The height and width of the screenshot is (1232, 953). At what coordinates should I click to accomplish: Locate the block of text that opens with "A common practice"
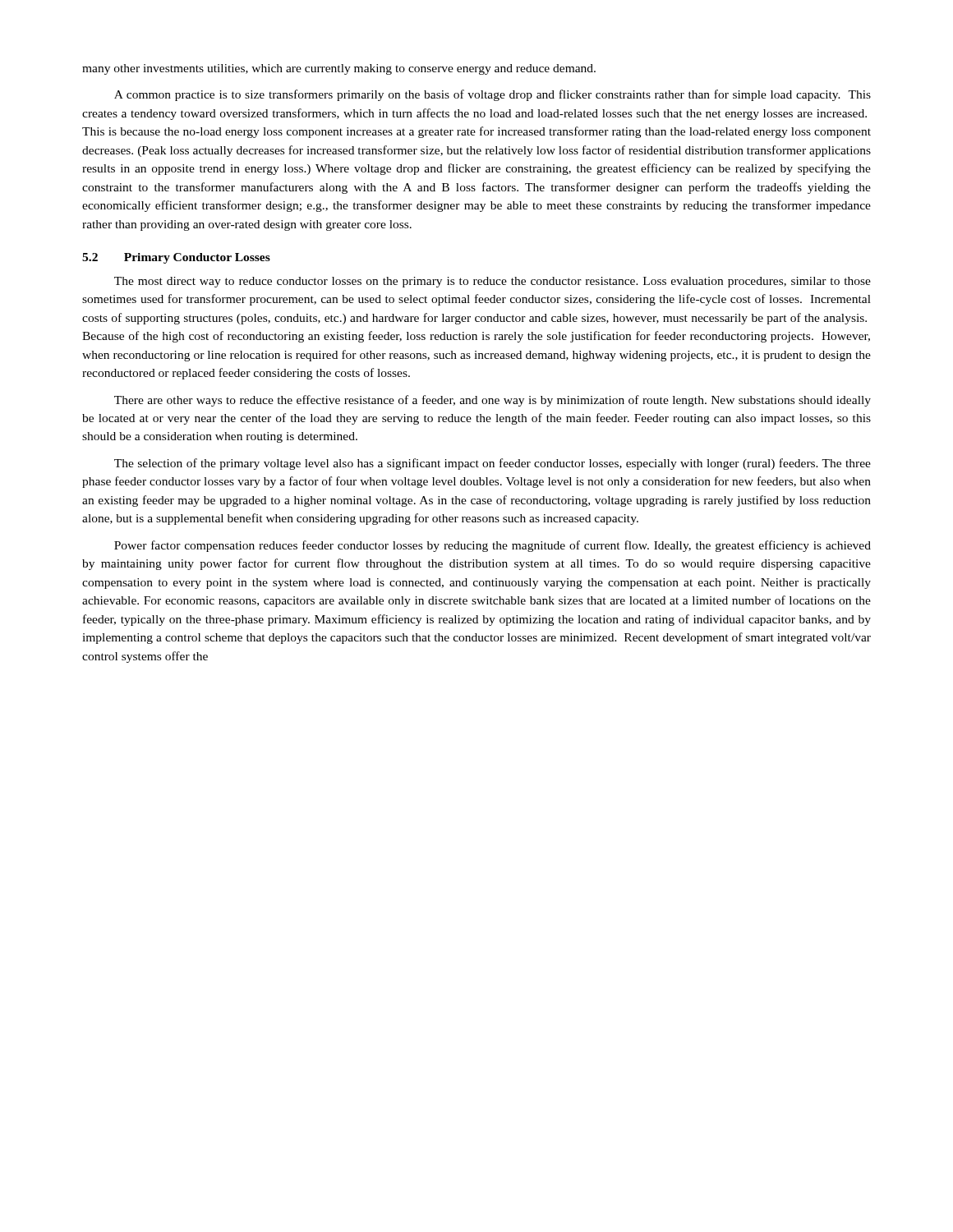pos(476,160)
